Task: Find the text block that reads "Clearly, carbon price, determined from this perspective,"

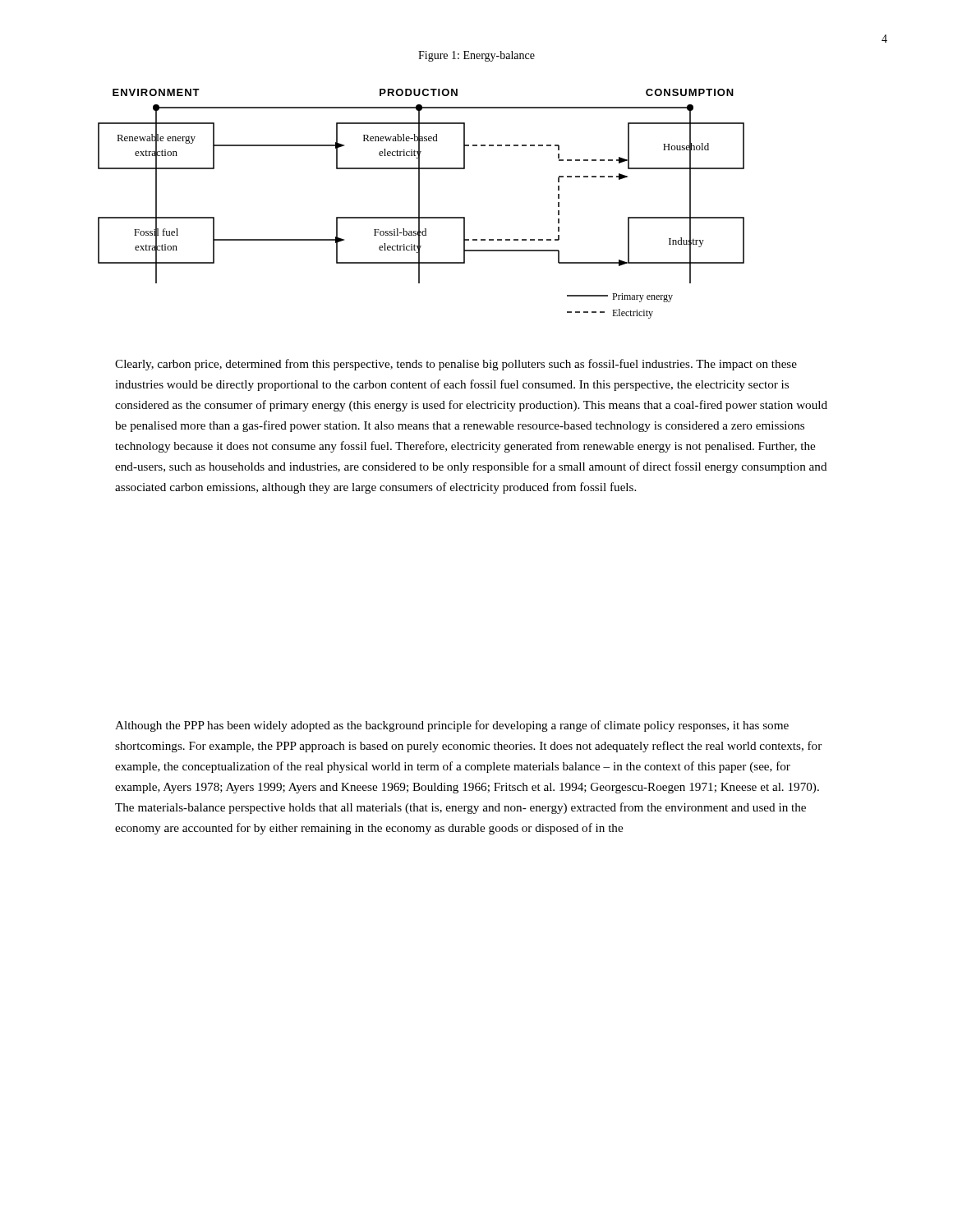Action: pyautogui.click(x=471, y=425)
